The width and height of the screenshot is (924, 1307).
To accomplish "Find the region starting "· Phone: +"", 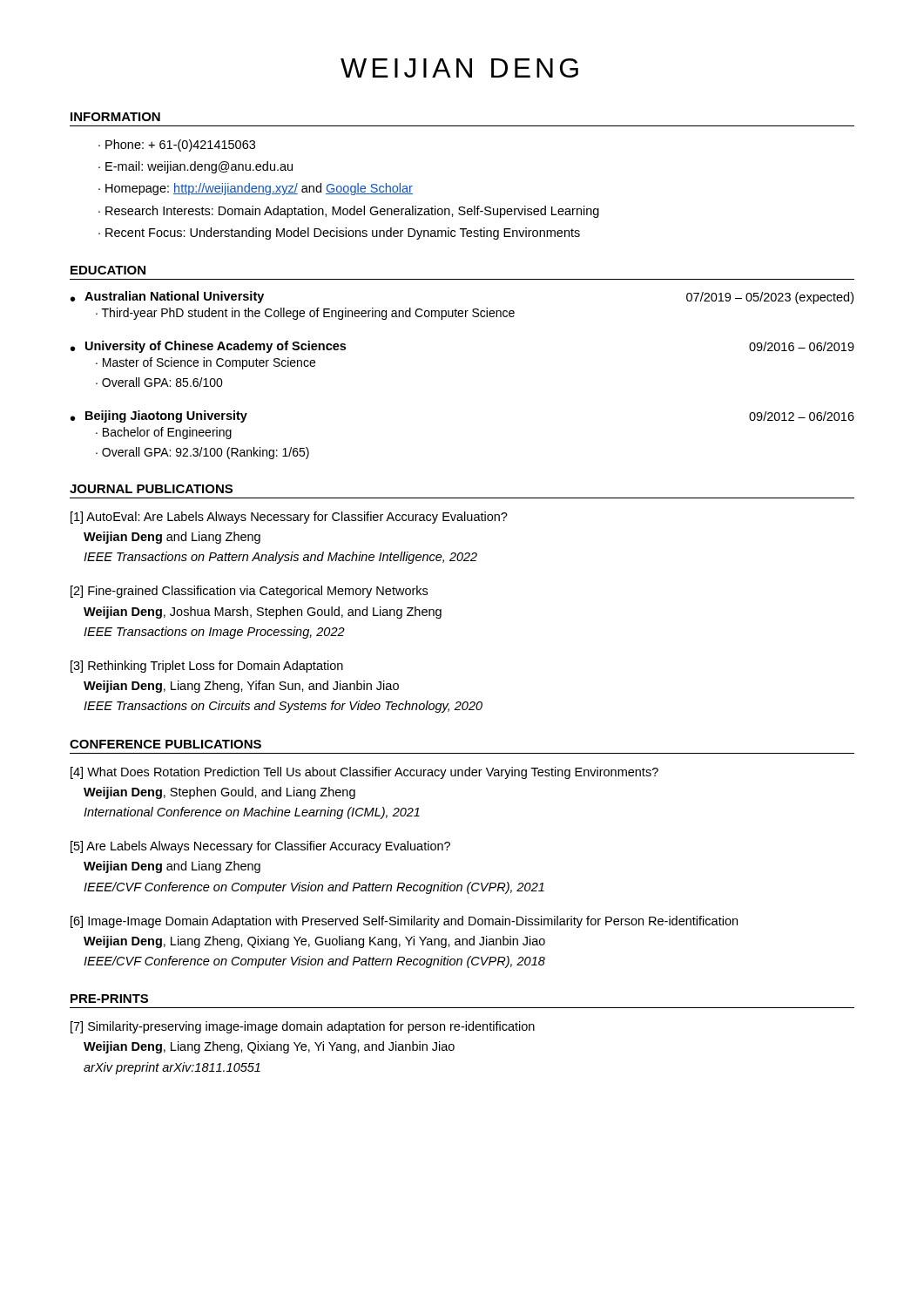I will click(x=177, y=145).
